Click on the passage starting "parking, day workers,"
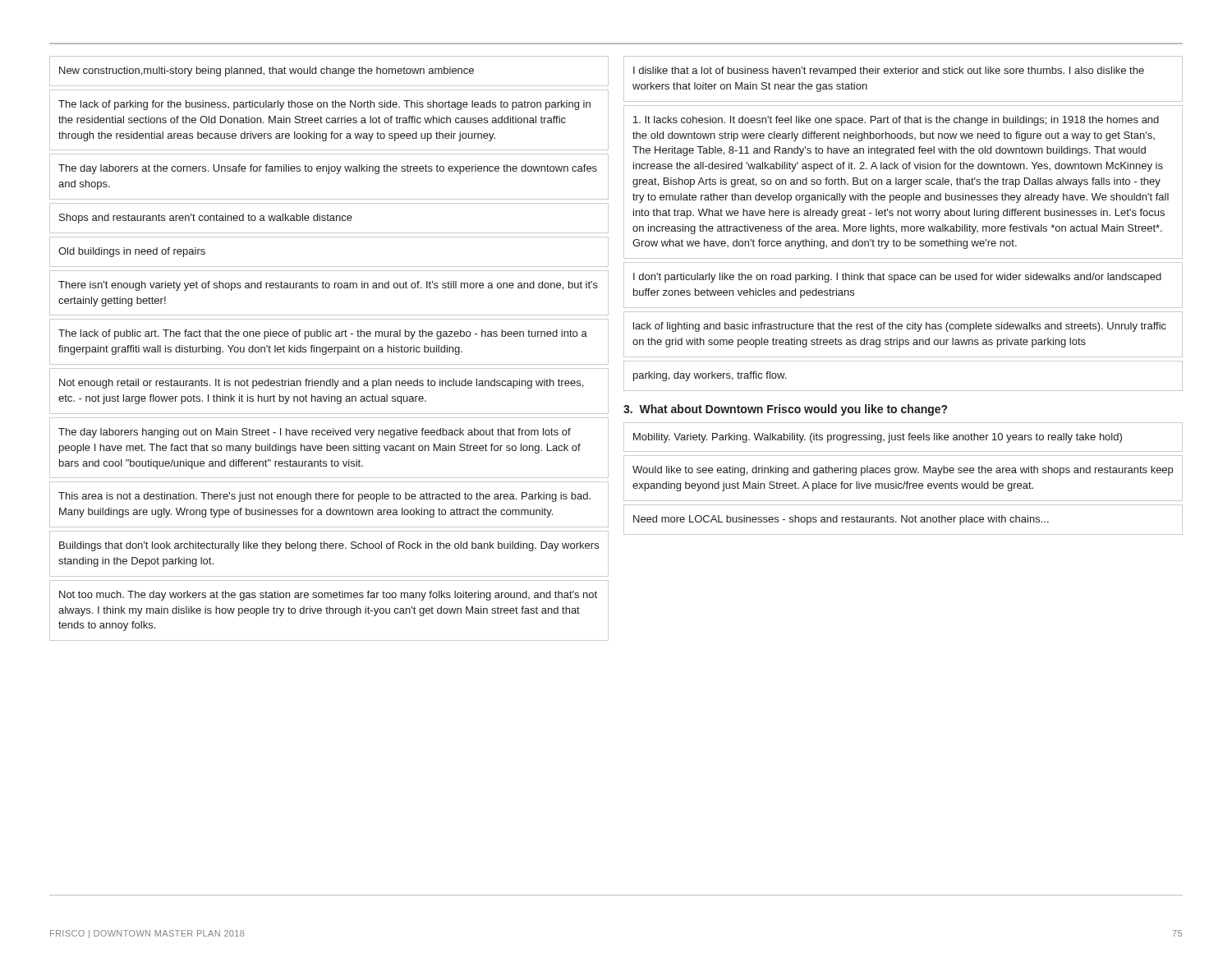1232x953 pixels. point(710,375)
